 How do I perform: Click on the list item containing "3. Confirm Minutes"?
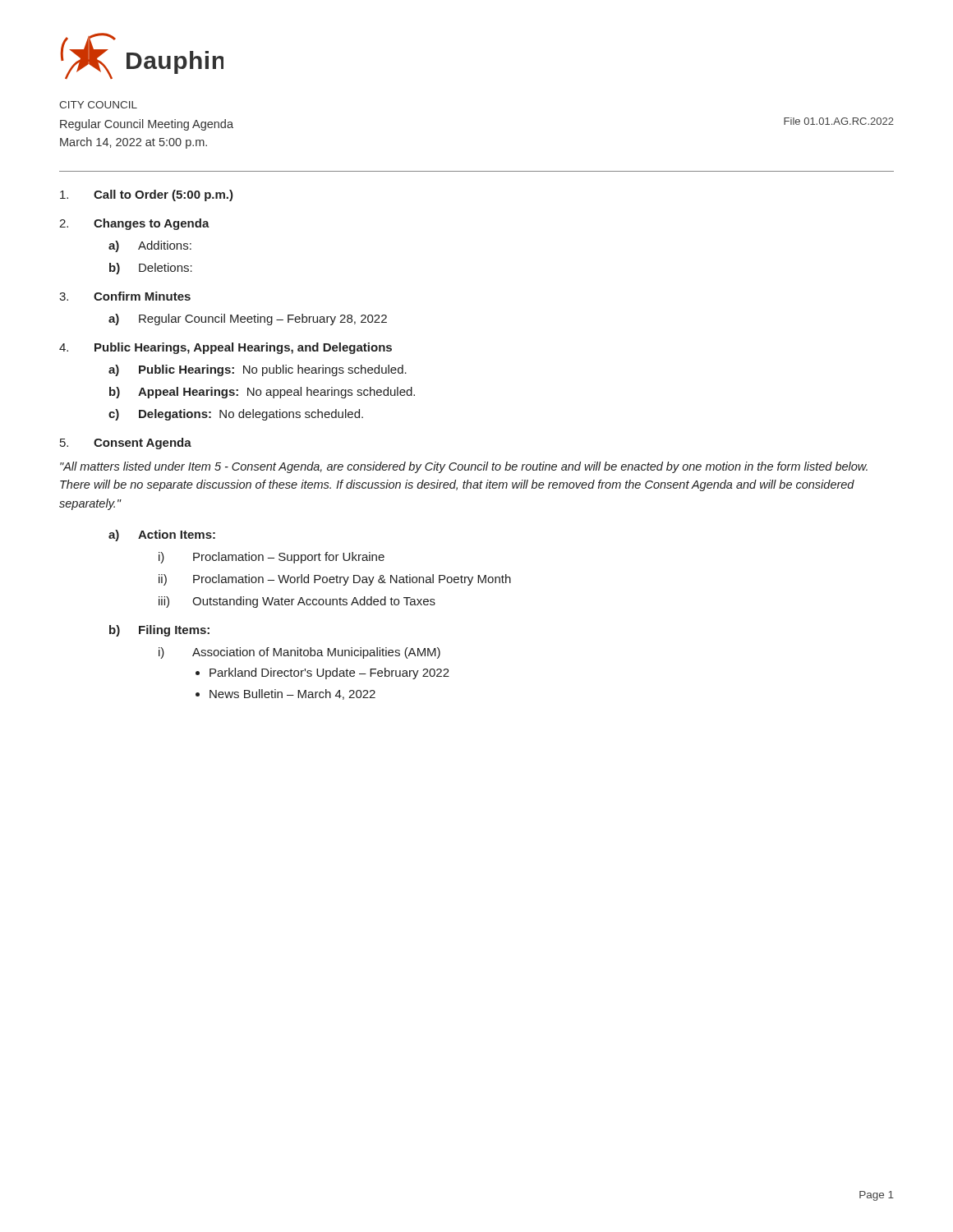pos(125,296)
